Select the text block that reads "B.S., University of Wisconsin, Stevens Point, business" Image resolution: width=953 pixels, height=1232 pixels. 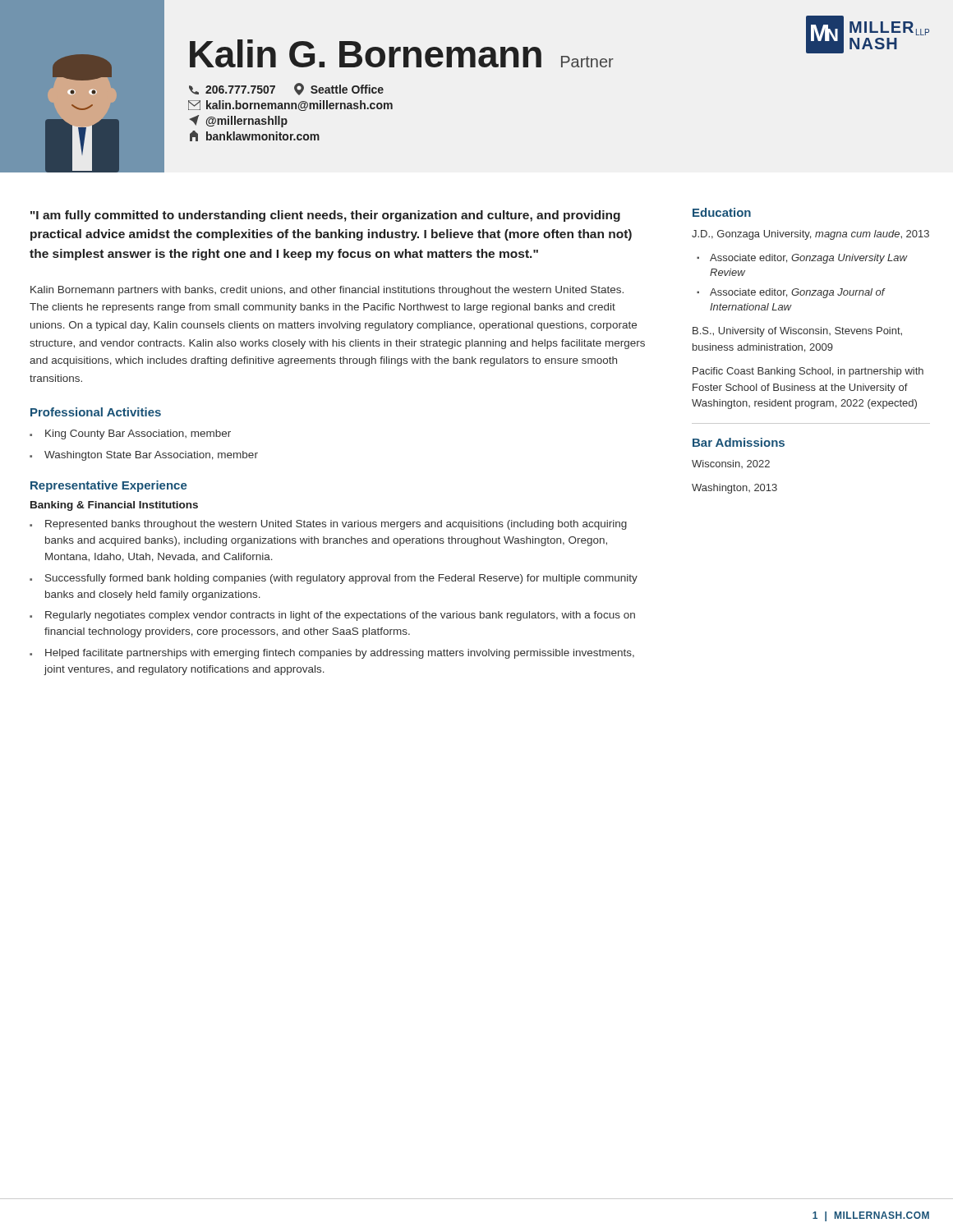pos(797,339)
